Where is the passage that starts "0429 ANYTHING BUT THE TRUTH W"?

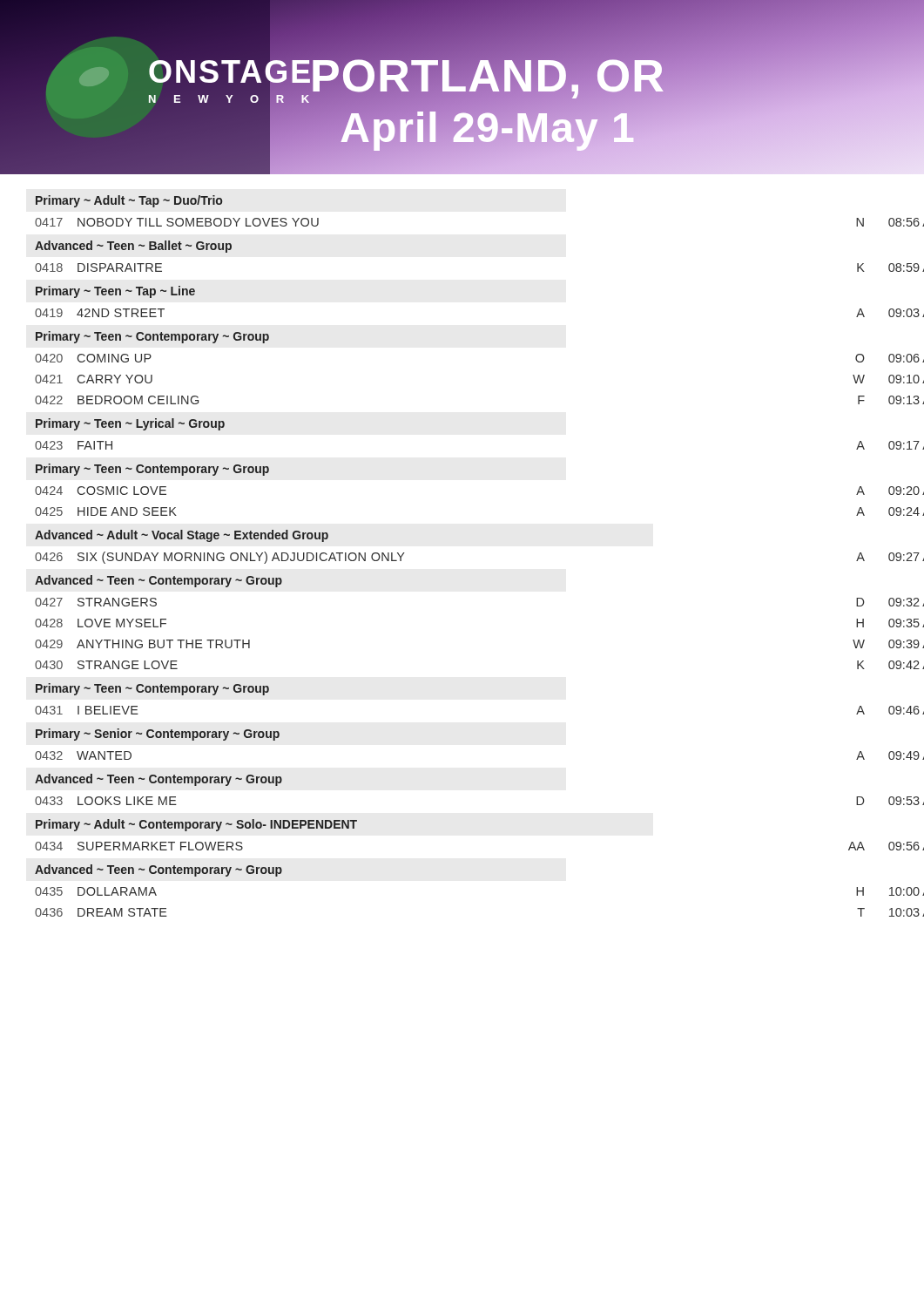53,644
